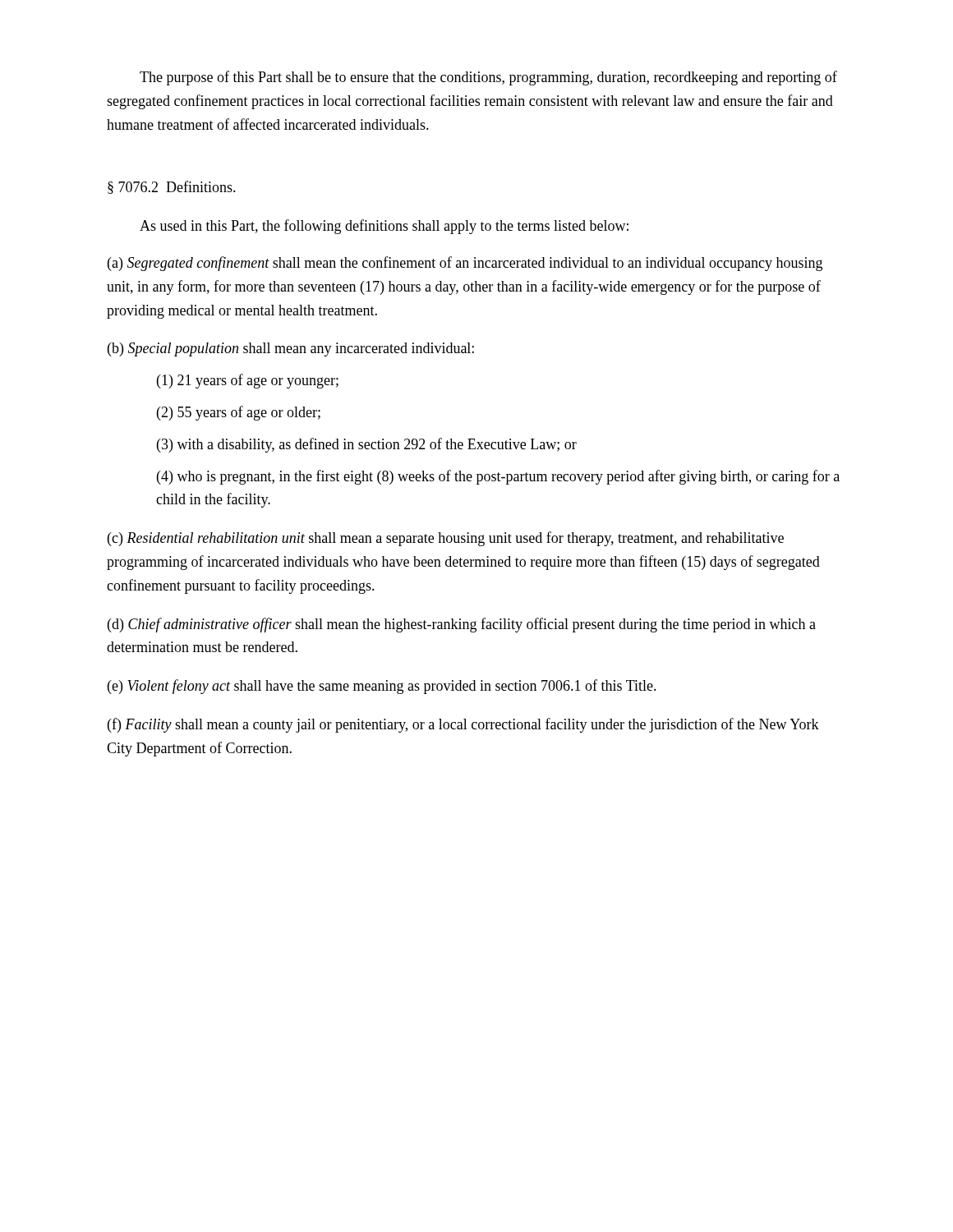
Task: Click on the list item that reads "(1) 21 years"
Action: (x=248, y=381)
